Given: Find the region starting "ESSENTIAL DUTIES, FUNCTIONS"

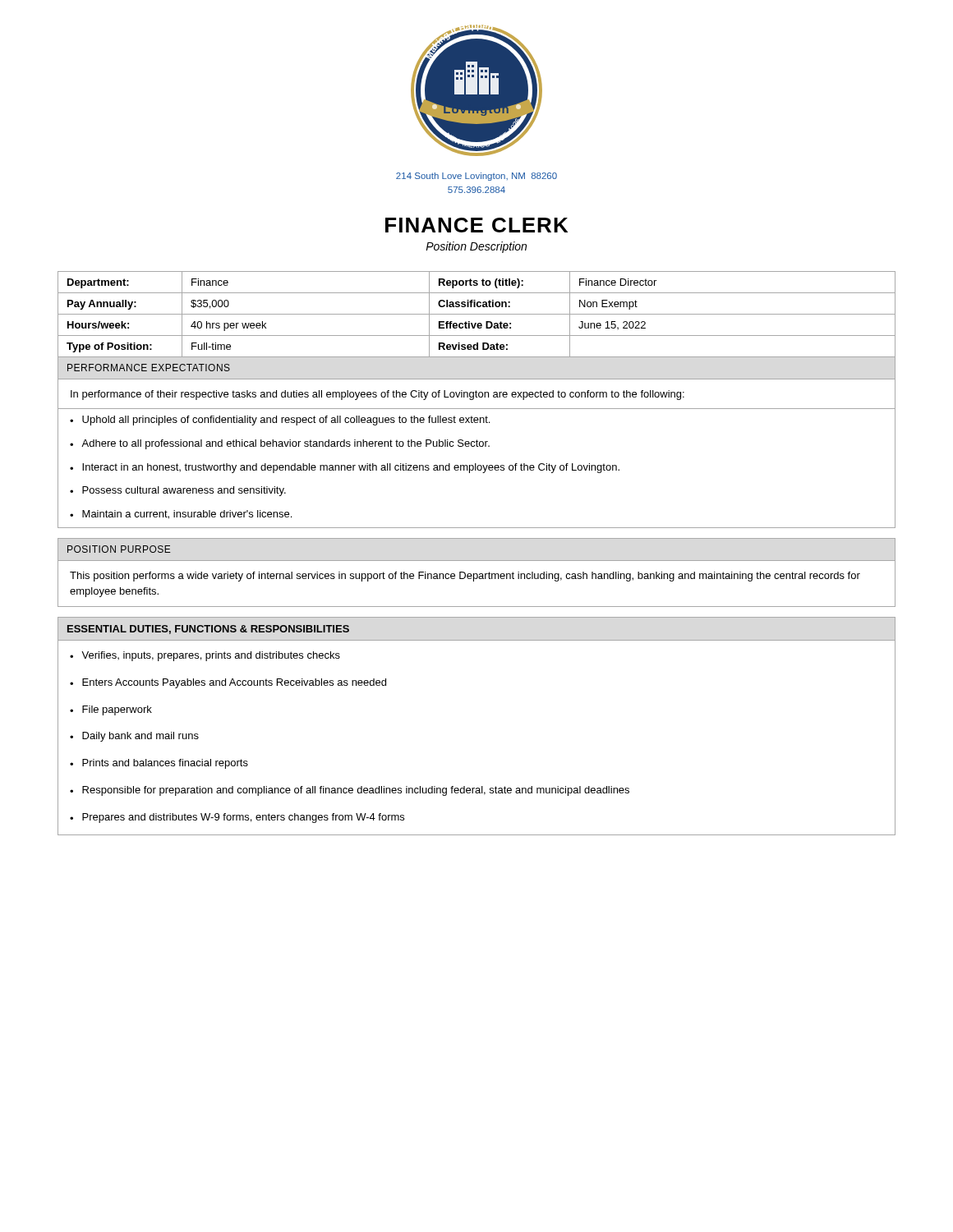Looking at the screenshot, I should click(x=208, y=629).
